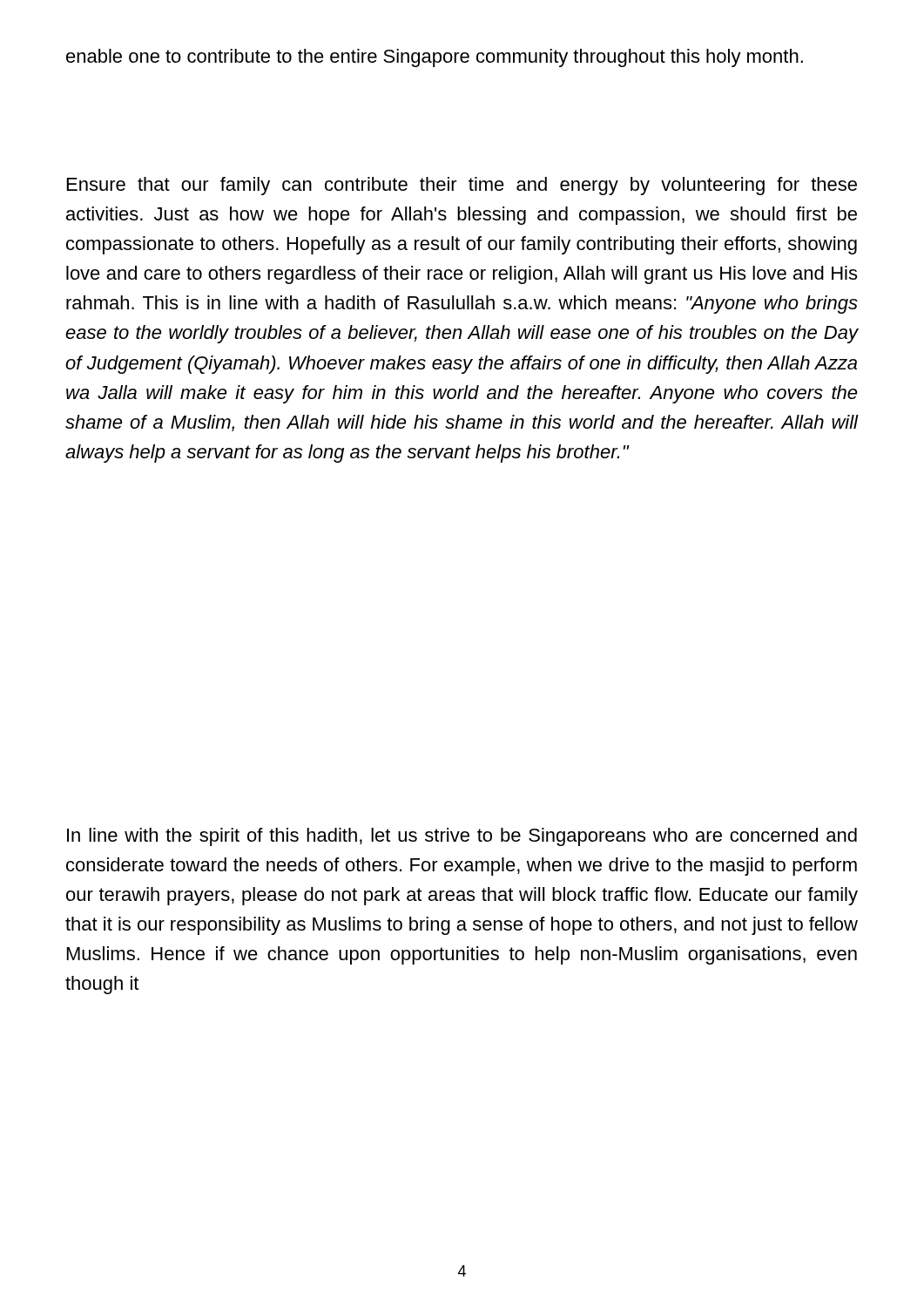Click on the text block starting "enable one to contribute to the"

tap(462, 57)
